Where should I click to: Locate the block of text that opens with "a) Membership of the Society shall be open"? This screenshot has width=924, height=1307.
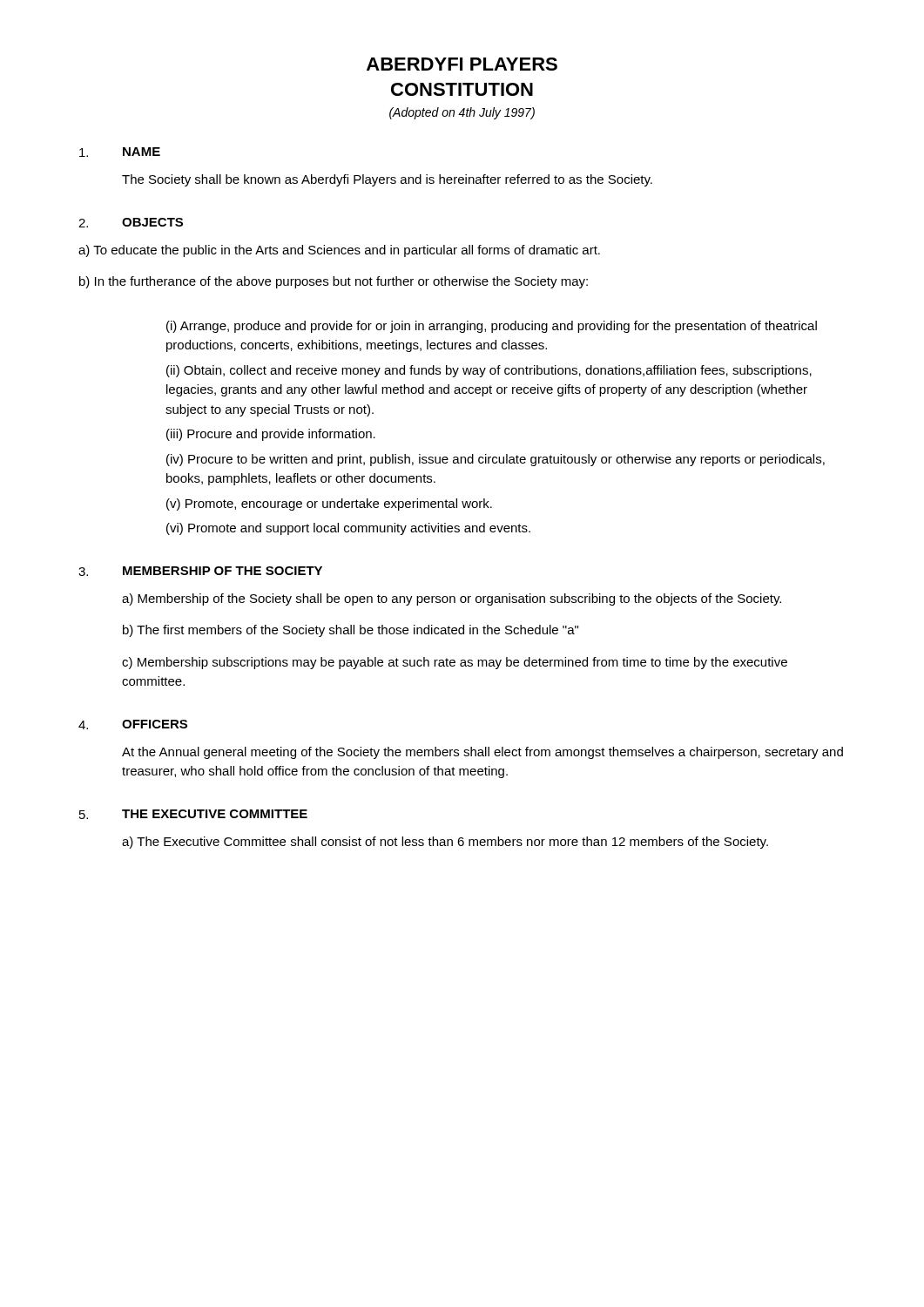coord(452,598)
